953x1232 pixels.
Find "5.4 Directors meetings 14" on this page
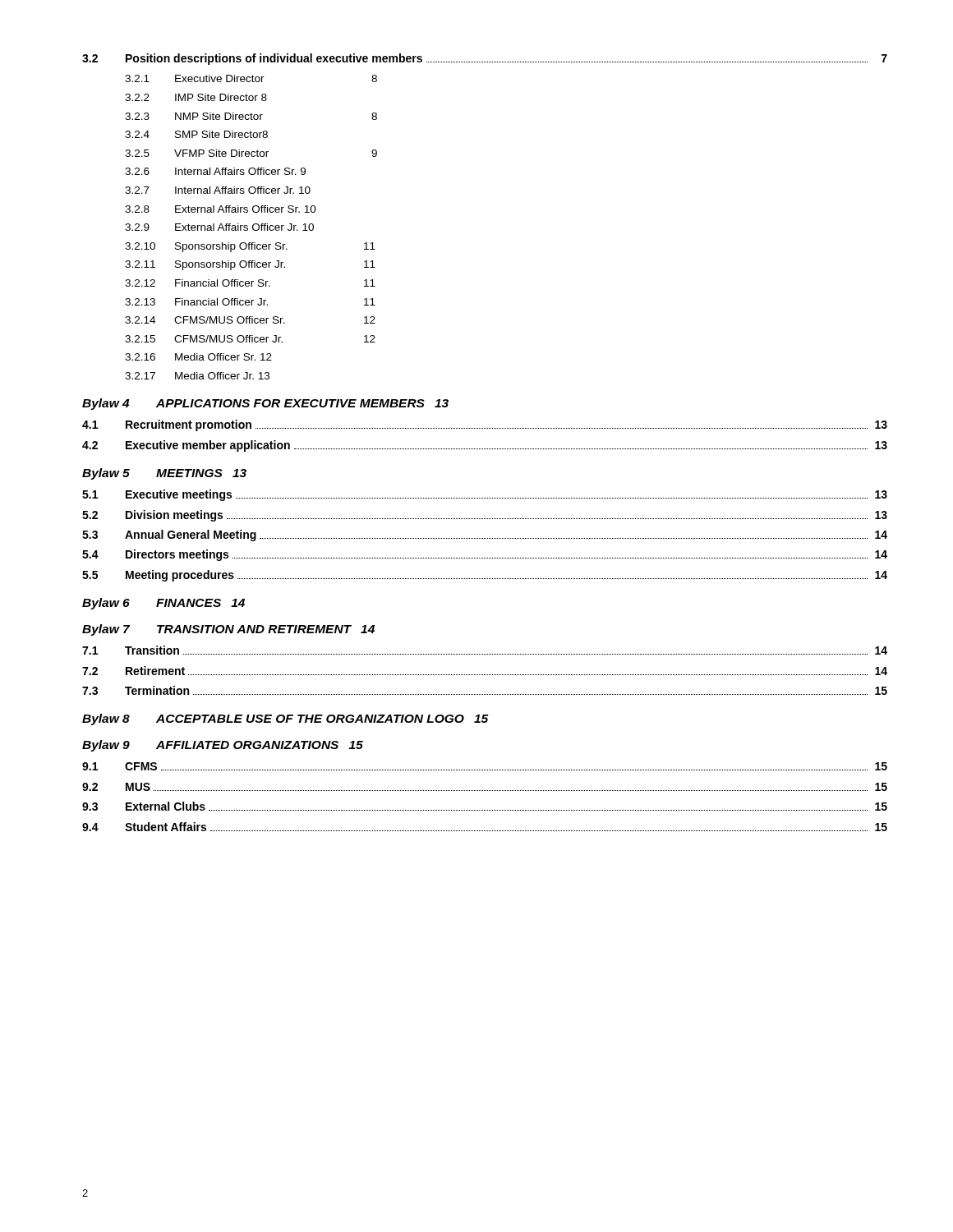(x=485, y=555)
